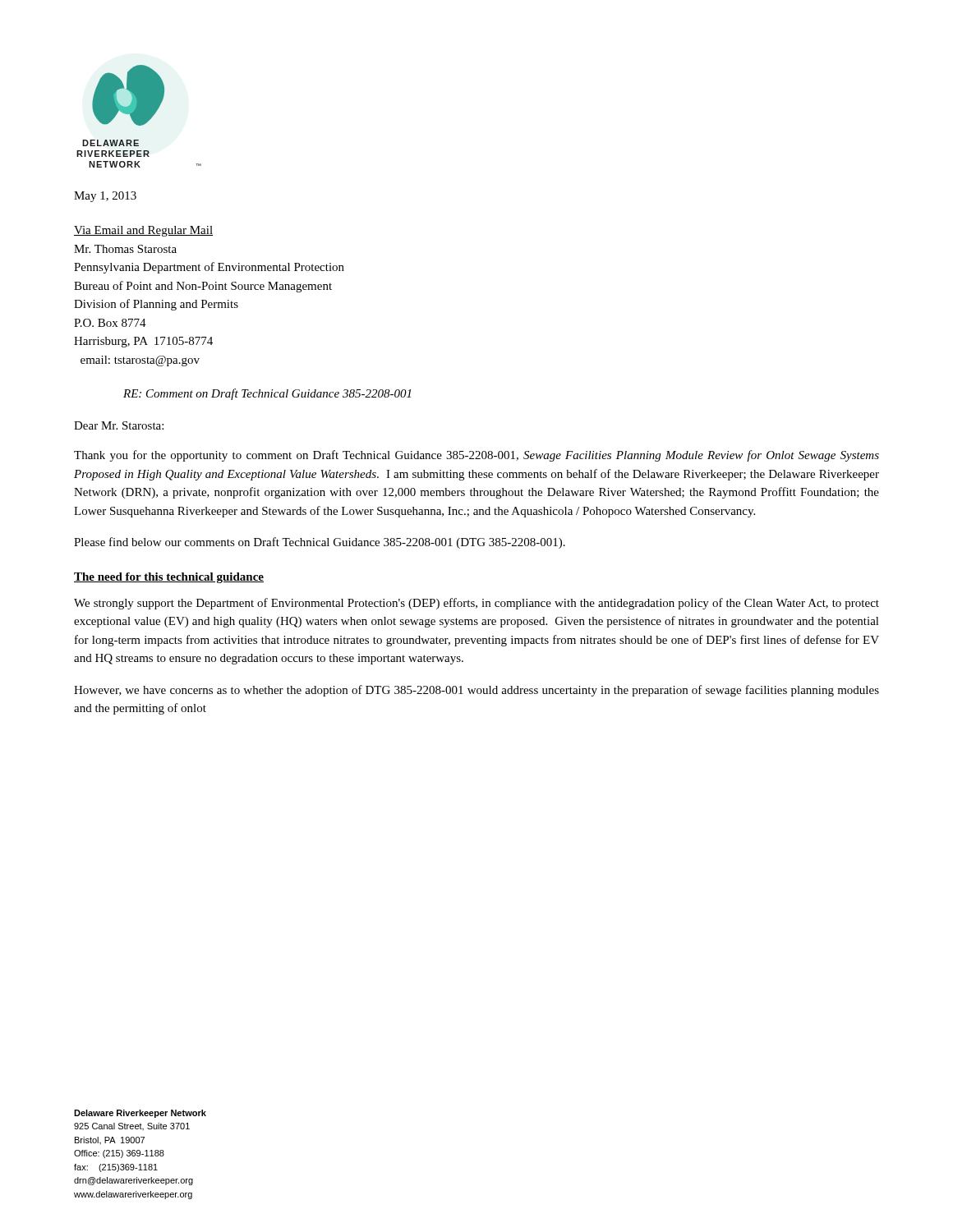Point to the block beginning "Please find below our"
The width and height of the screenshot is (953, 1232).
click(320, 542)
